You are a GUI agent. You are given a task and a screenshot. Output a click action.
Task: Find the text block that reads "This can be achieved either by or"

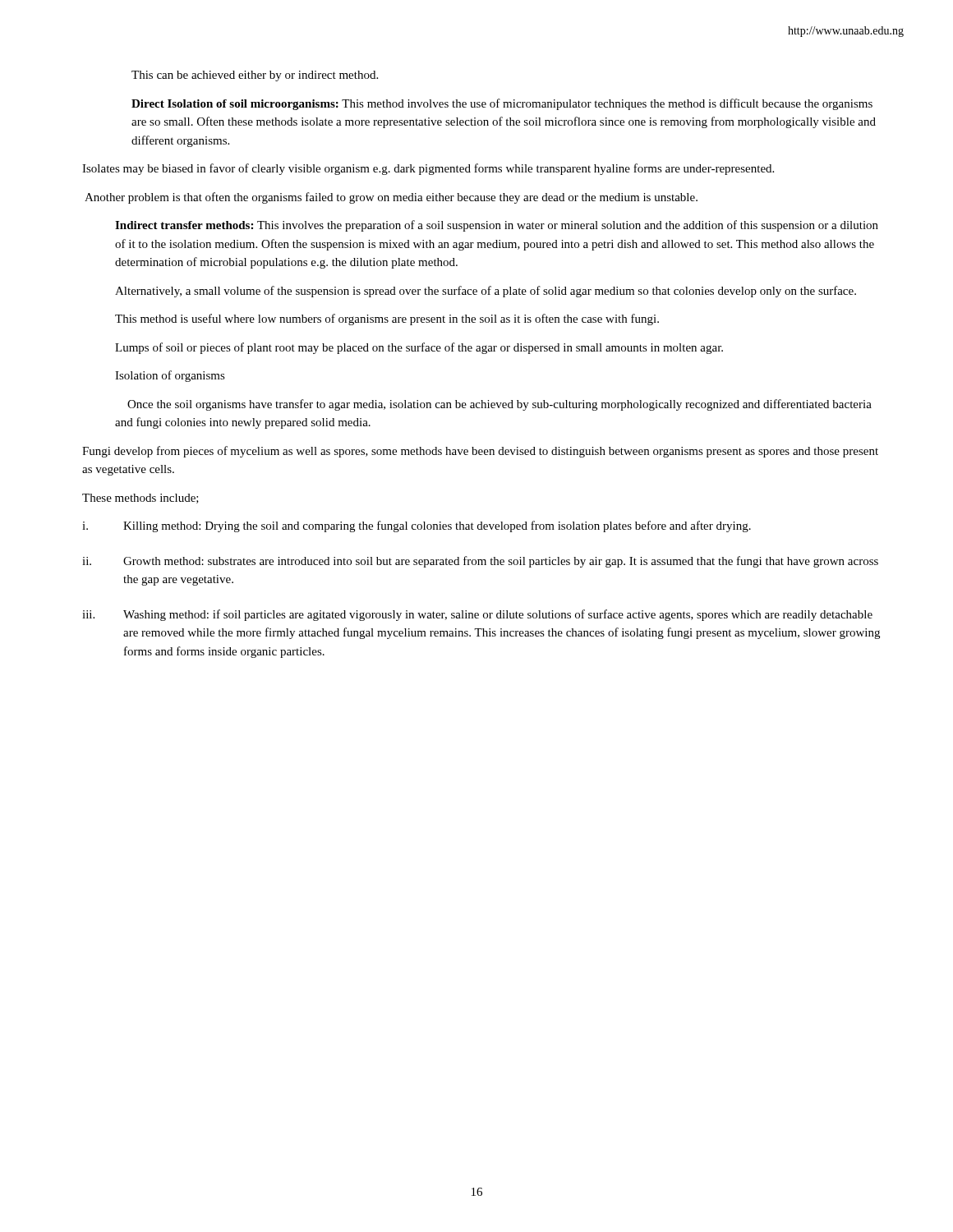point(255,75)
